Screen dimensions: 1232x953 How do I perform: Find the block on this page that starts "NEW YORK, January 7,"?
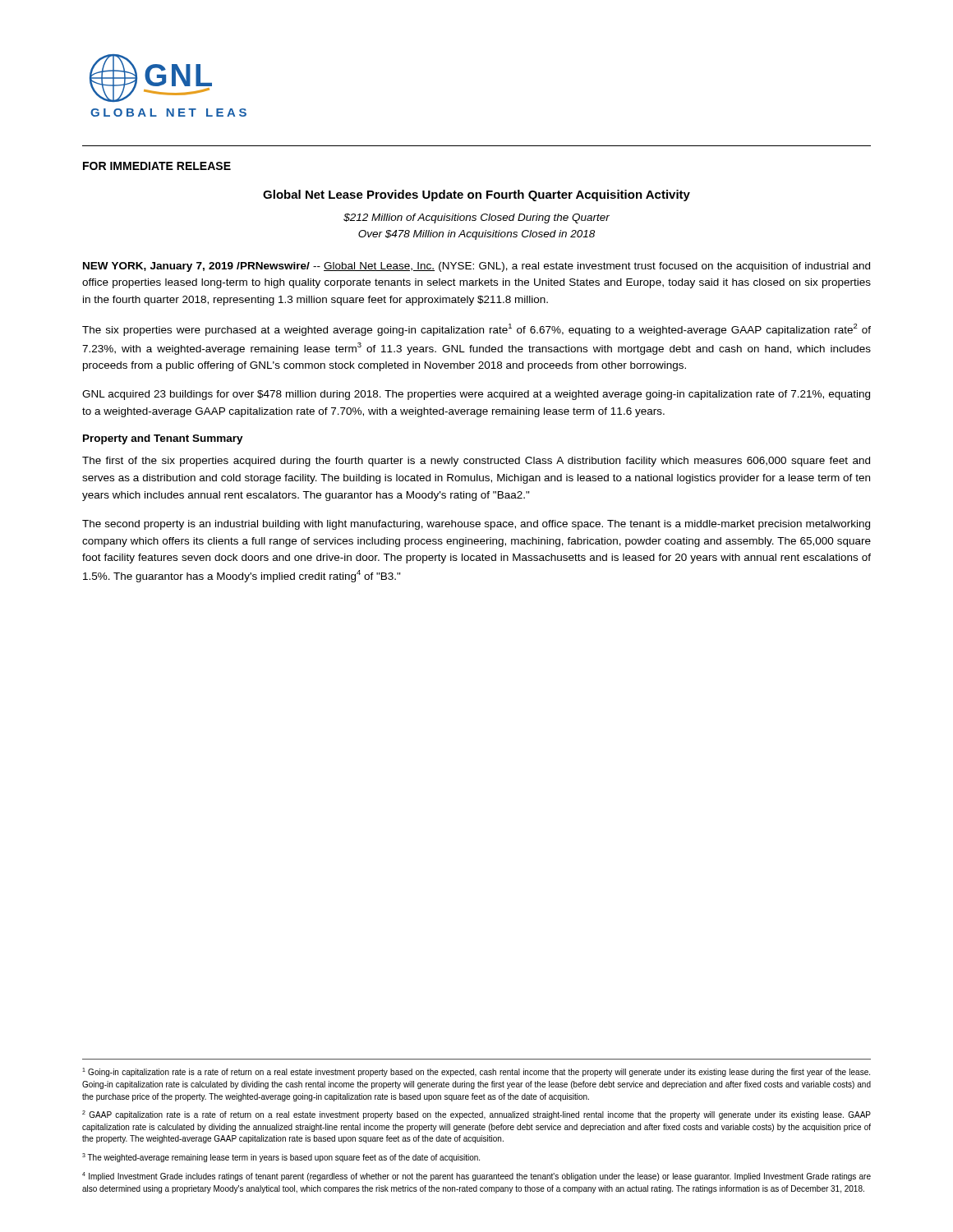pos(476,282)
